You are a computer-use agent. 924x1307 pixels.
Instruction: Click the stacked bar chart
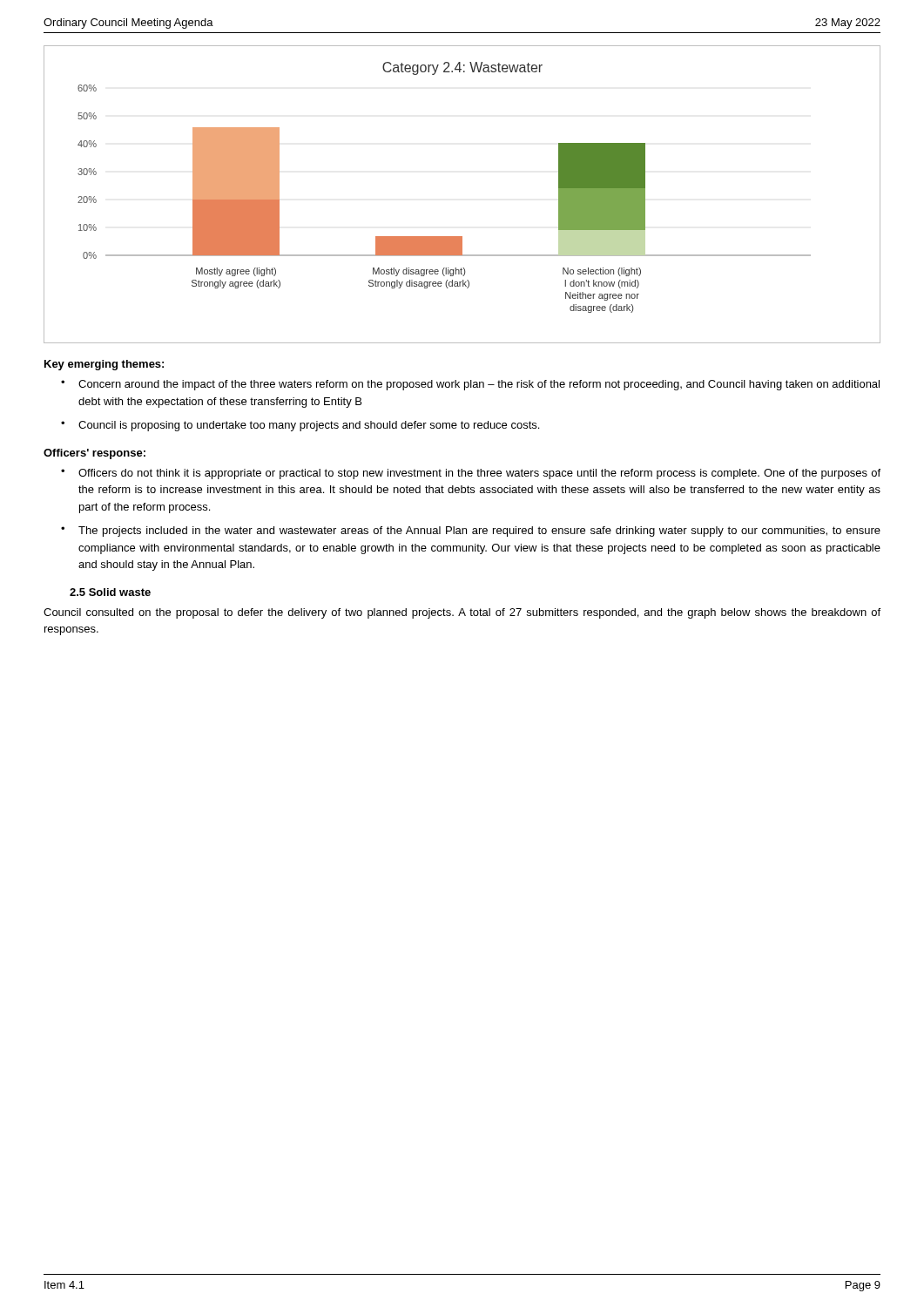pos(462,194)
